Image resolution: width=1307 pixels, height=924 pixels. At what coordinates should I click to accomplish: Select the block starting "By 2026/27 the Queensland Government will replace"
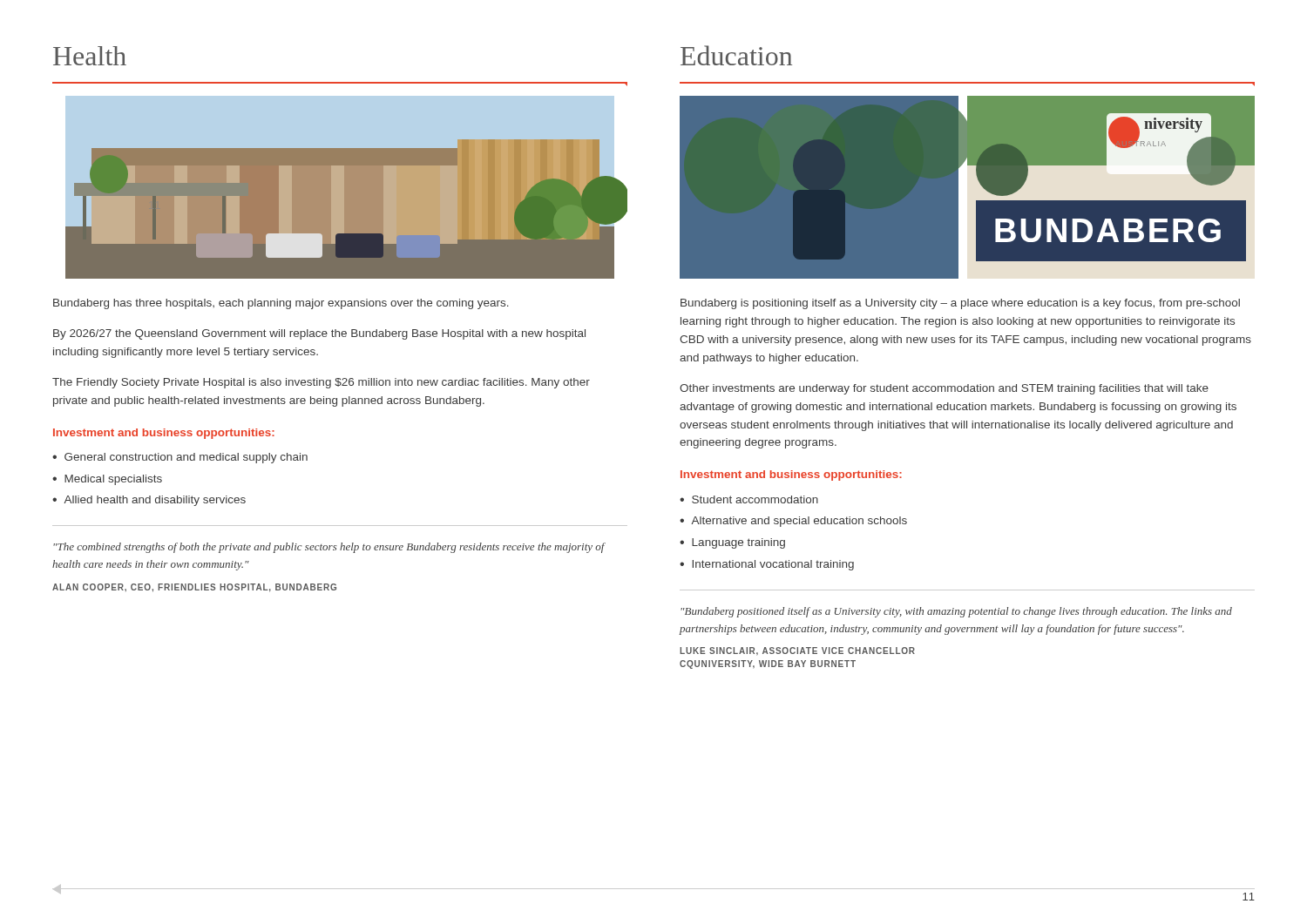[319, 342]
